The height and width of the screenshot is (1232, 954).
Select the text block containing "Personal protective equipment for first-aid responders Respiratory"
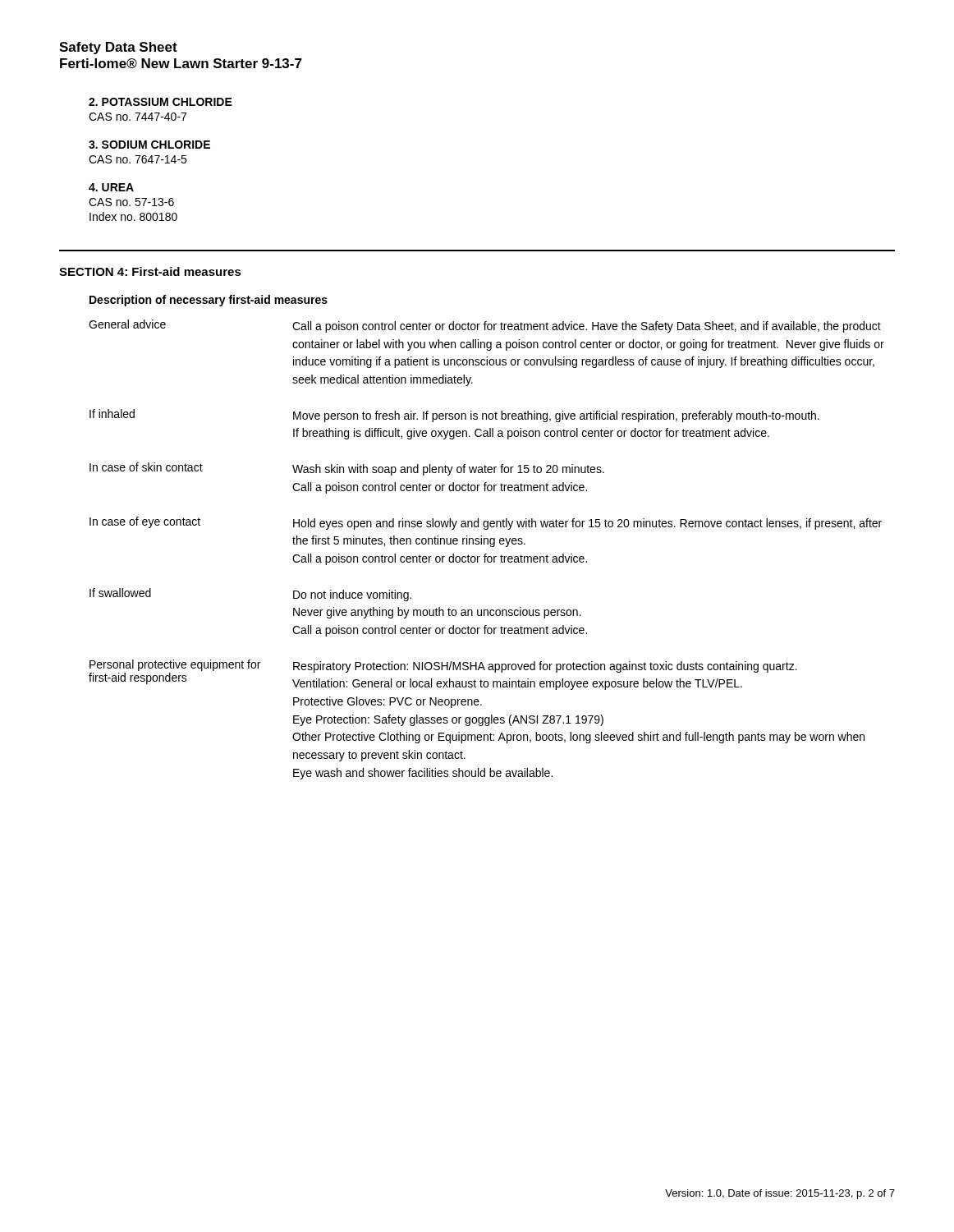coord(492,720)
